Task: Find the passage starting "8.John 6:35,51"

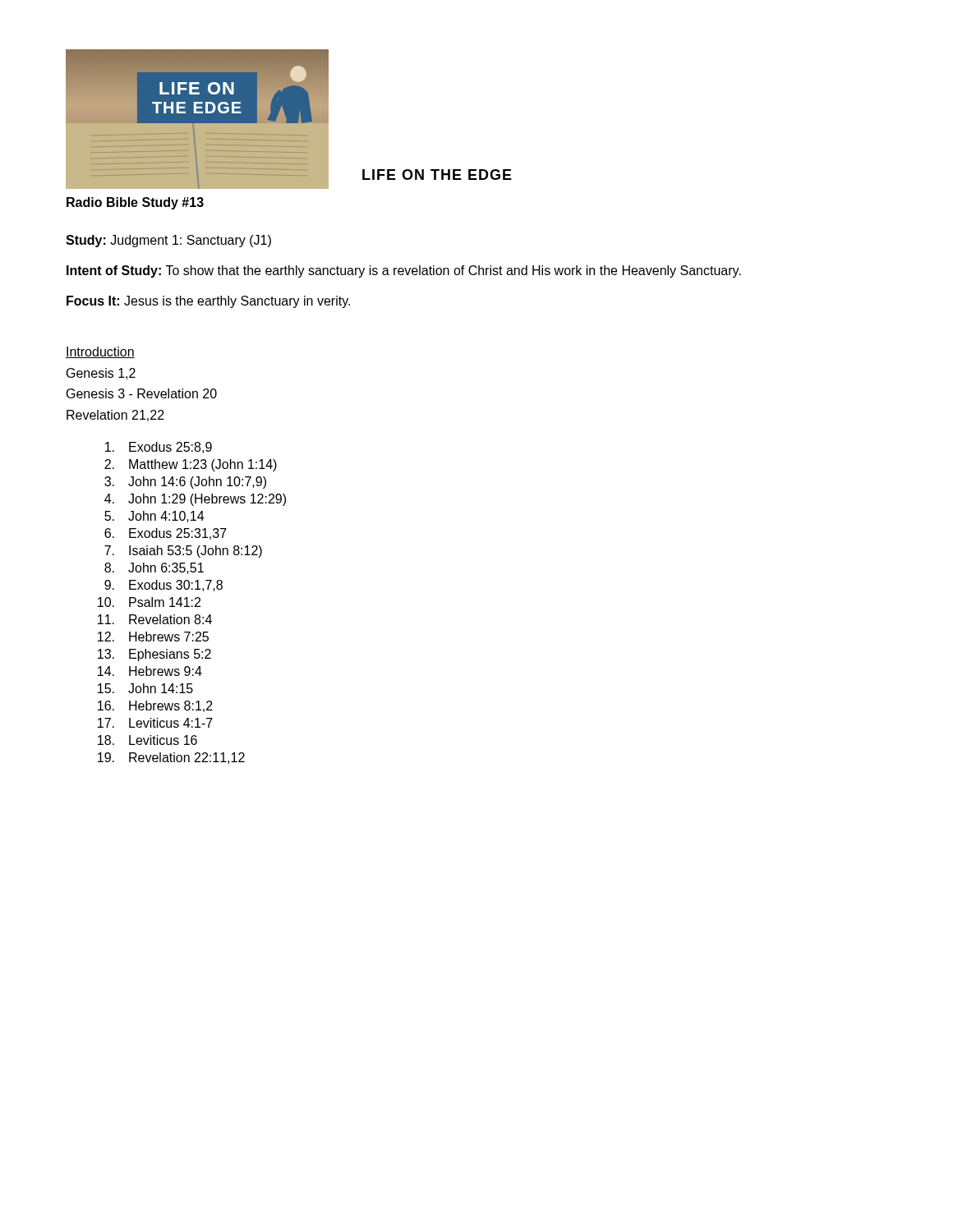Action: click(x=154, y=568)
